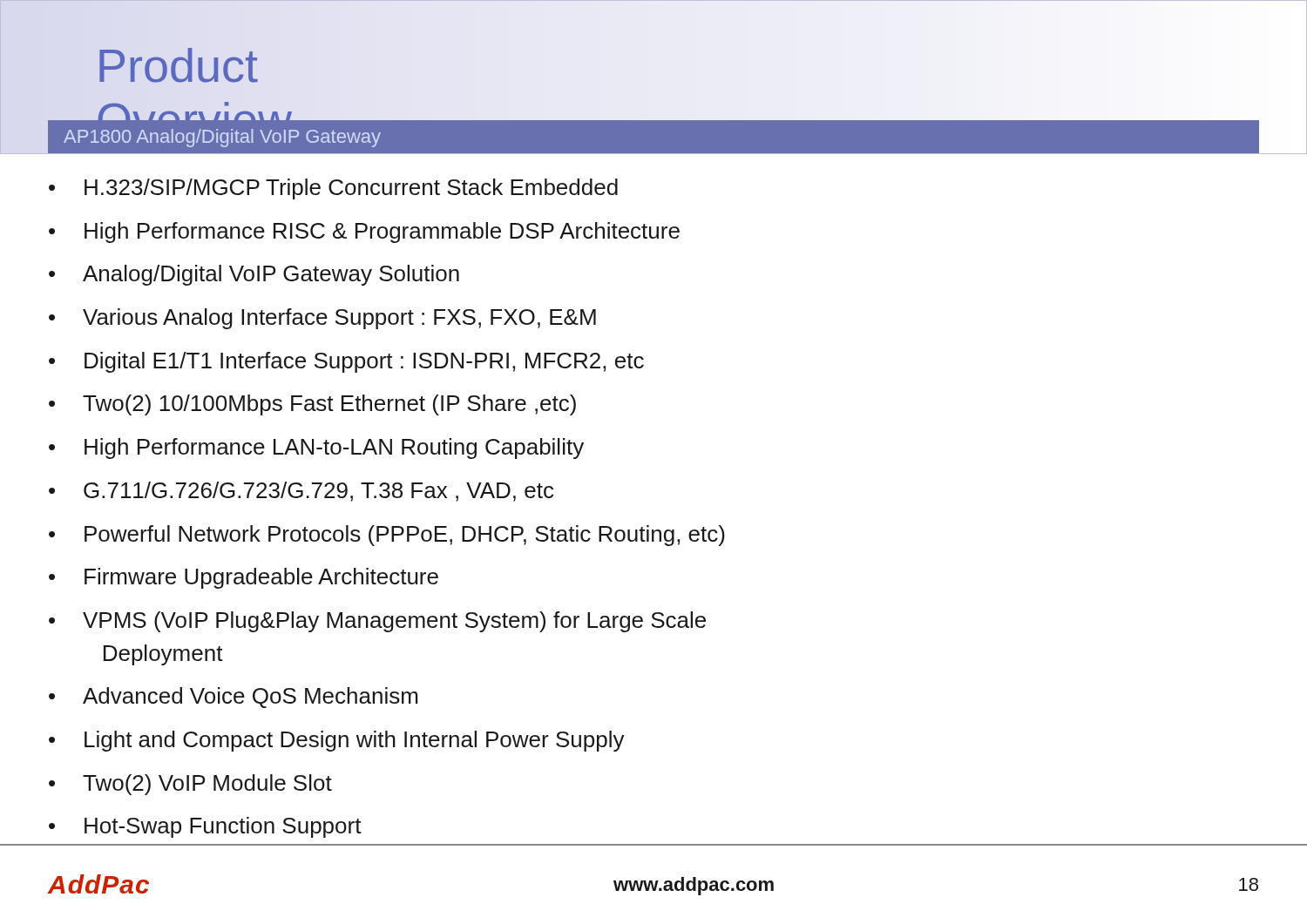Screen dimensions: 924x1307
Task: Select the block starting "•G.711/G.726/G.723/G.729, T.38 Fax , VAD, etc"
Action: pyautogui.click(x=301, y=491)
